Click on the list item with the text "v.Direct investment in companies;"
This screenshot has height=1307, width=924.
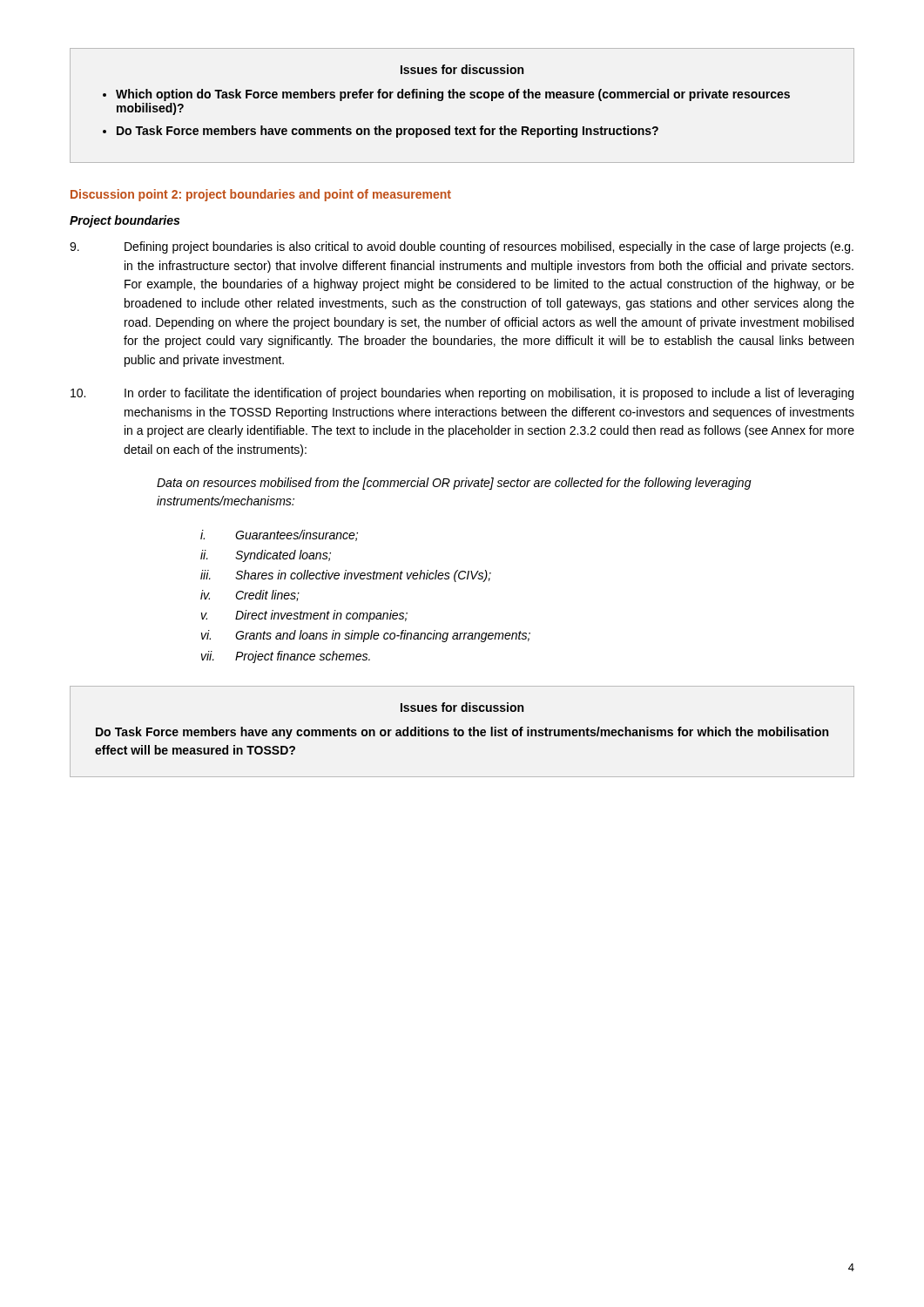[x=304, y=616]
